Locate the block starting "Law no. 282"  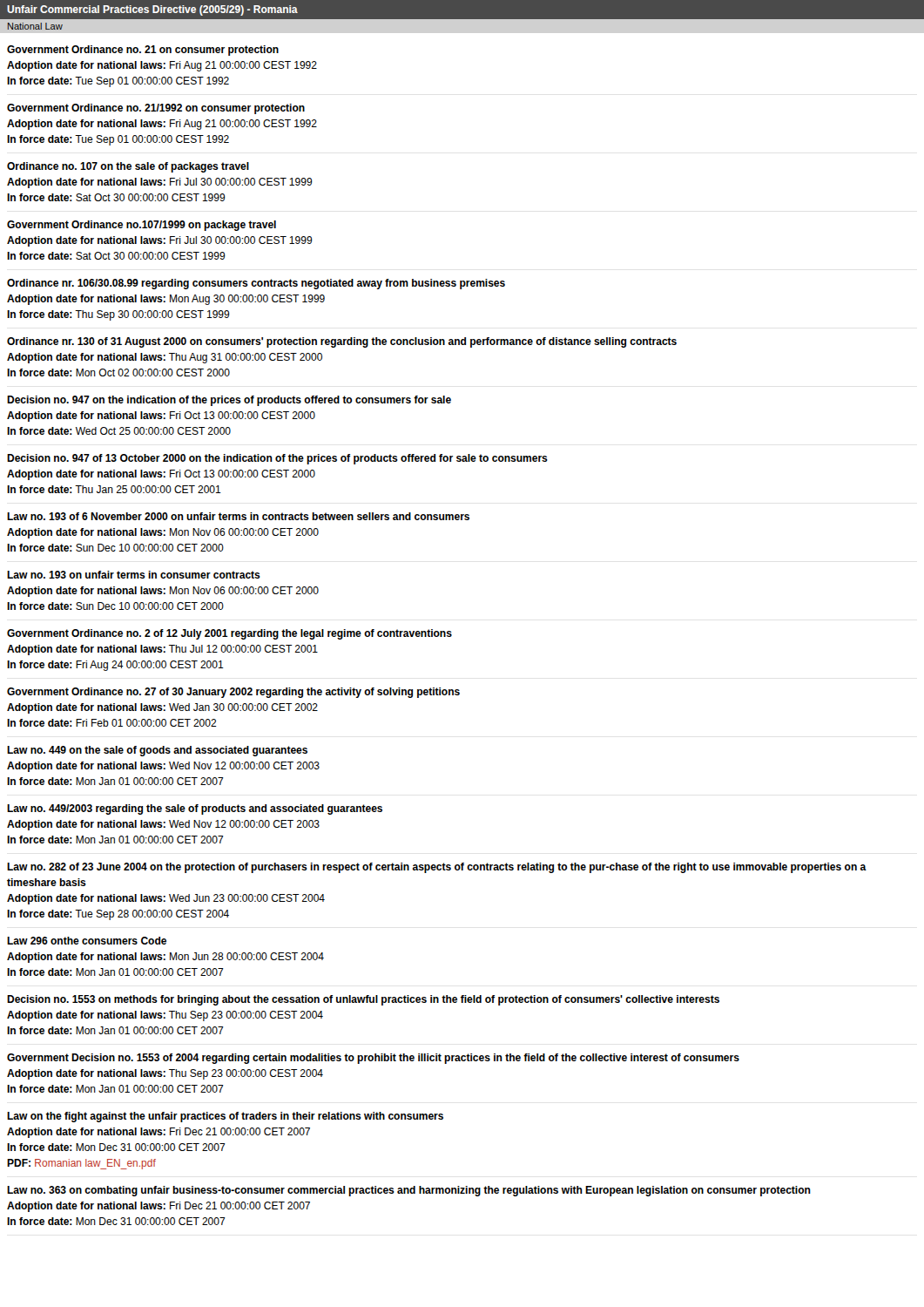coord(437,868)
